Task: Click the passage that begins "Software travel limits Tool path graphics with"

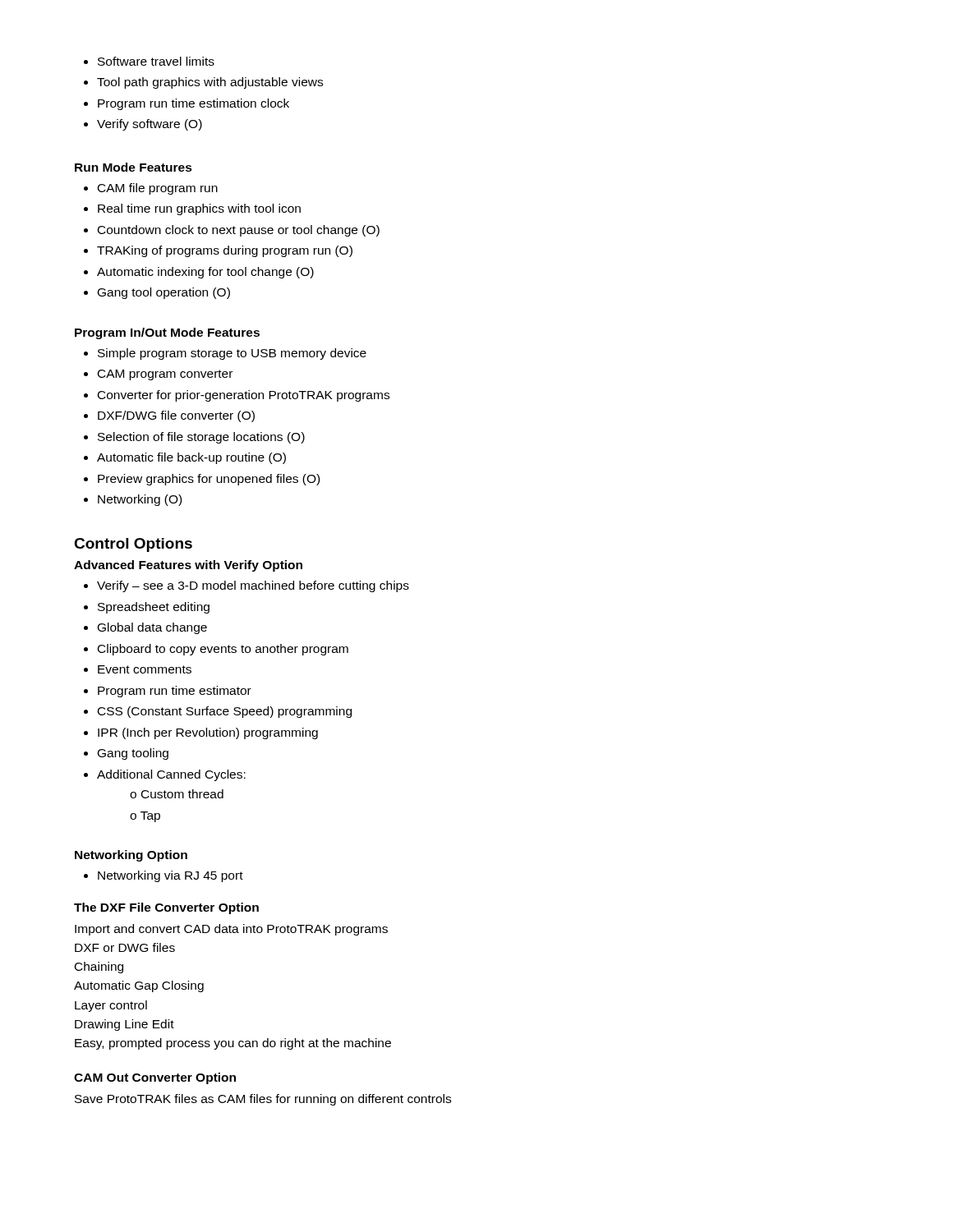Action: [x=149, y=61]
